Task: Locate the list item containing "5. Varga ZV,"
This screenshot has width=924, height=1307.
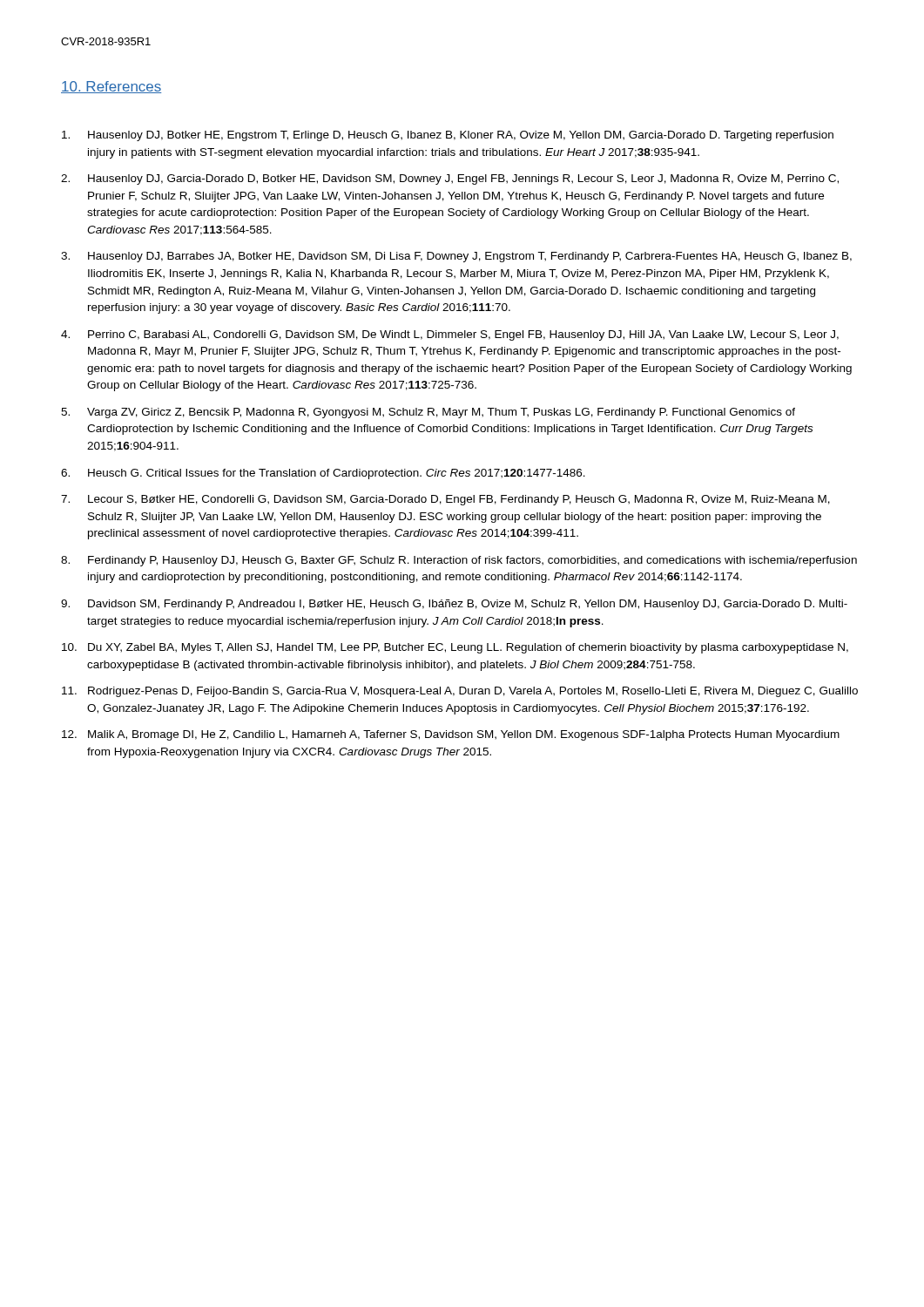Action: (462, 429)
